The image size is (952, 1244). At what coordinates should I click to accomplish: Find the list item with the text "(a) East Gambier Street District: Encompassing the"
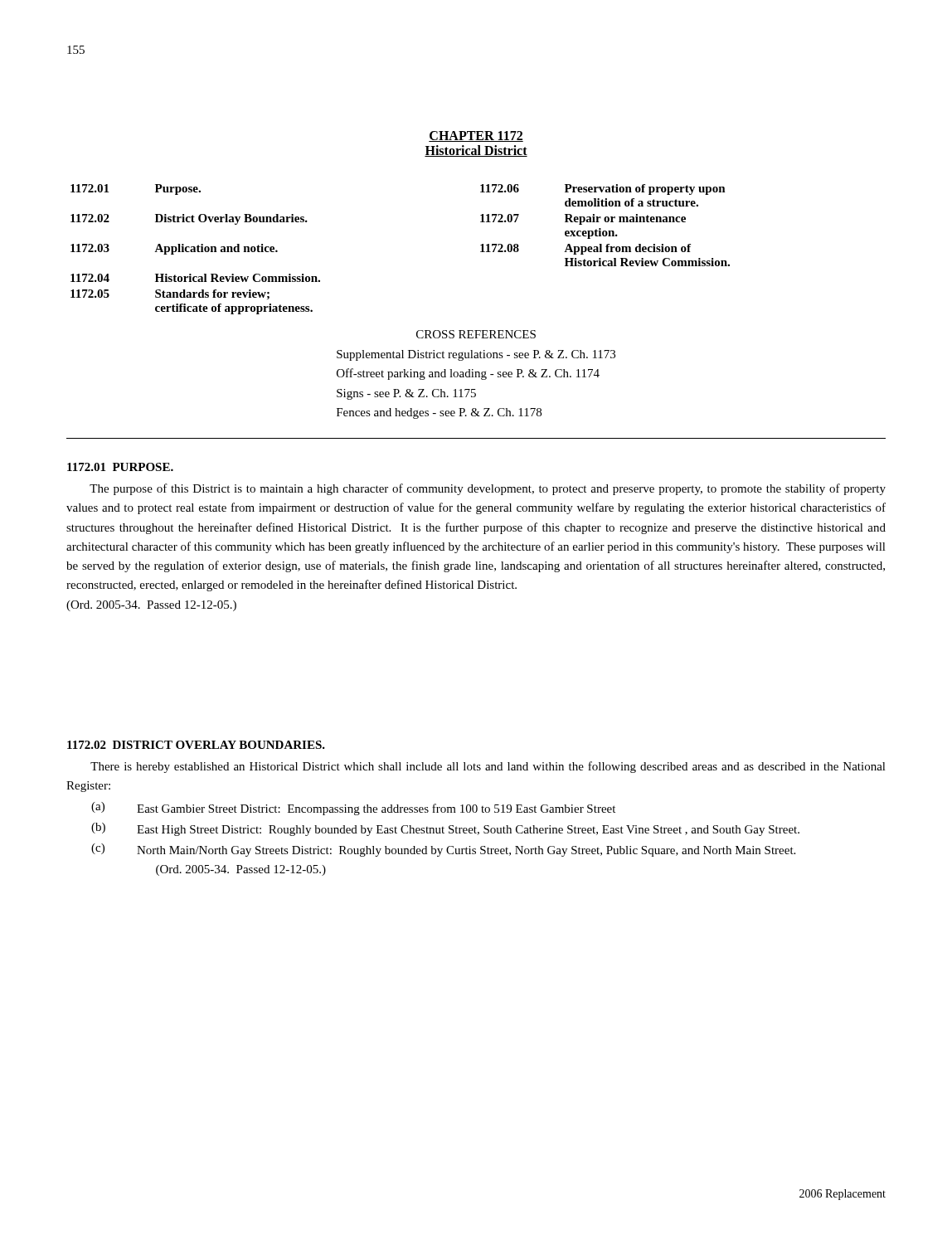click(x=476, y=809)
